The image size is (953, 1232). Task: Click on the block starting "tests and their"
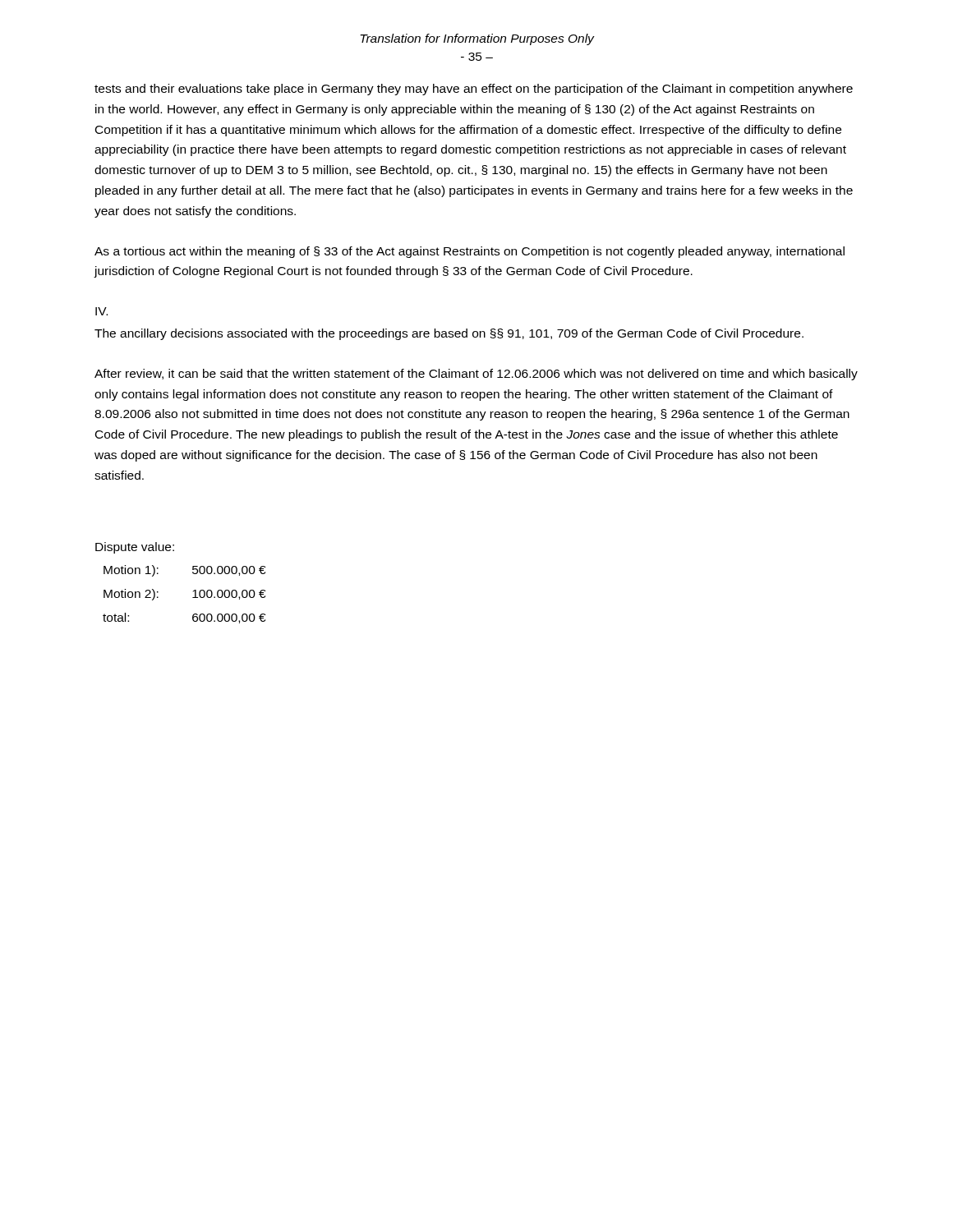474,149
